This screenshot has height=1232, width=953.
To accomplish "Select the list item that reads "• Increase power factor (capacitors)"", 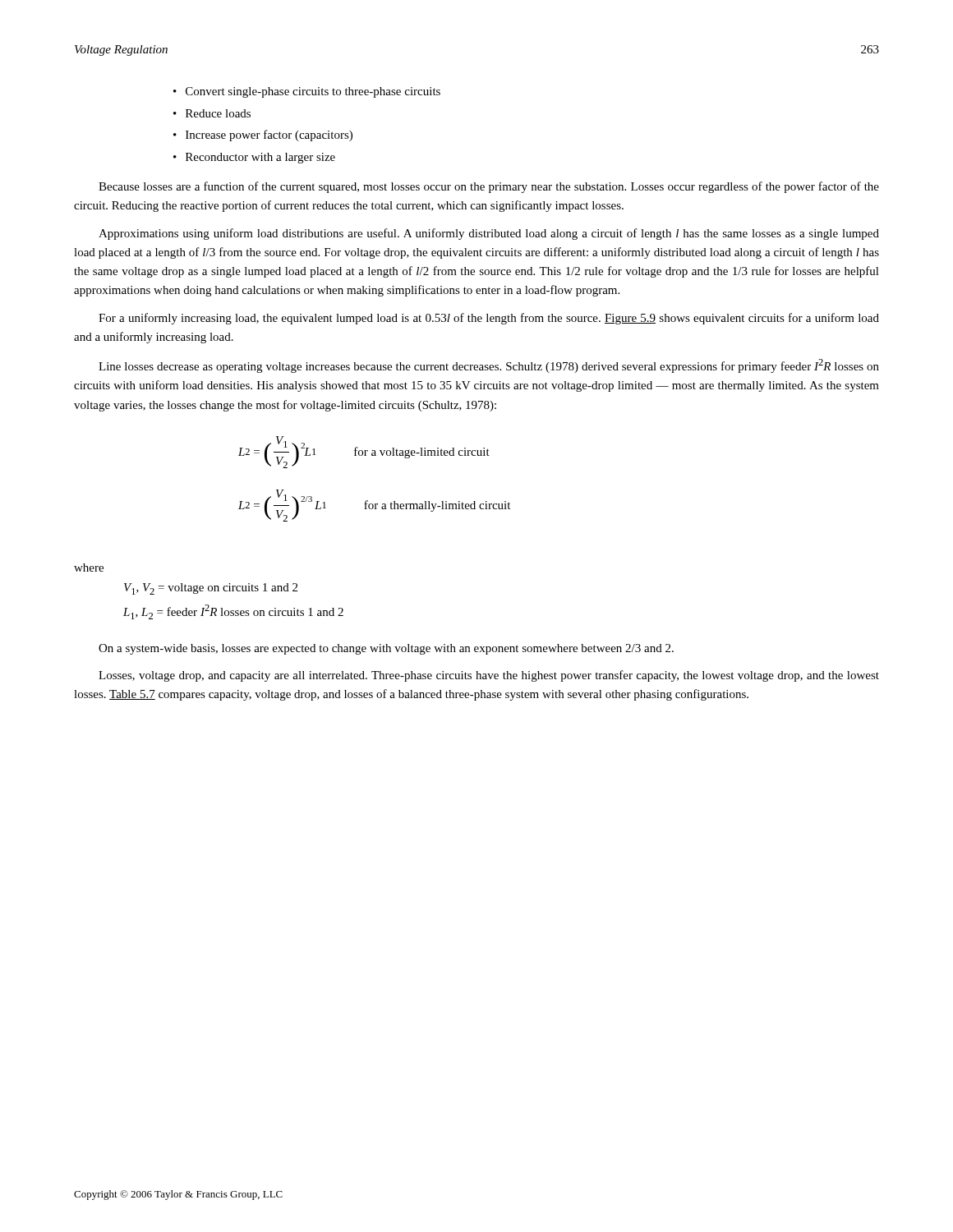I will coord(263,135).
